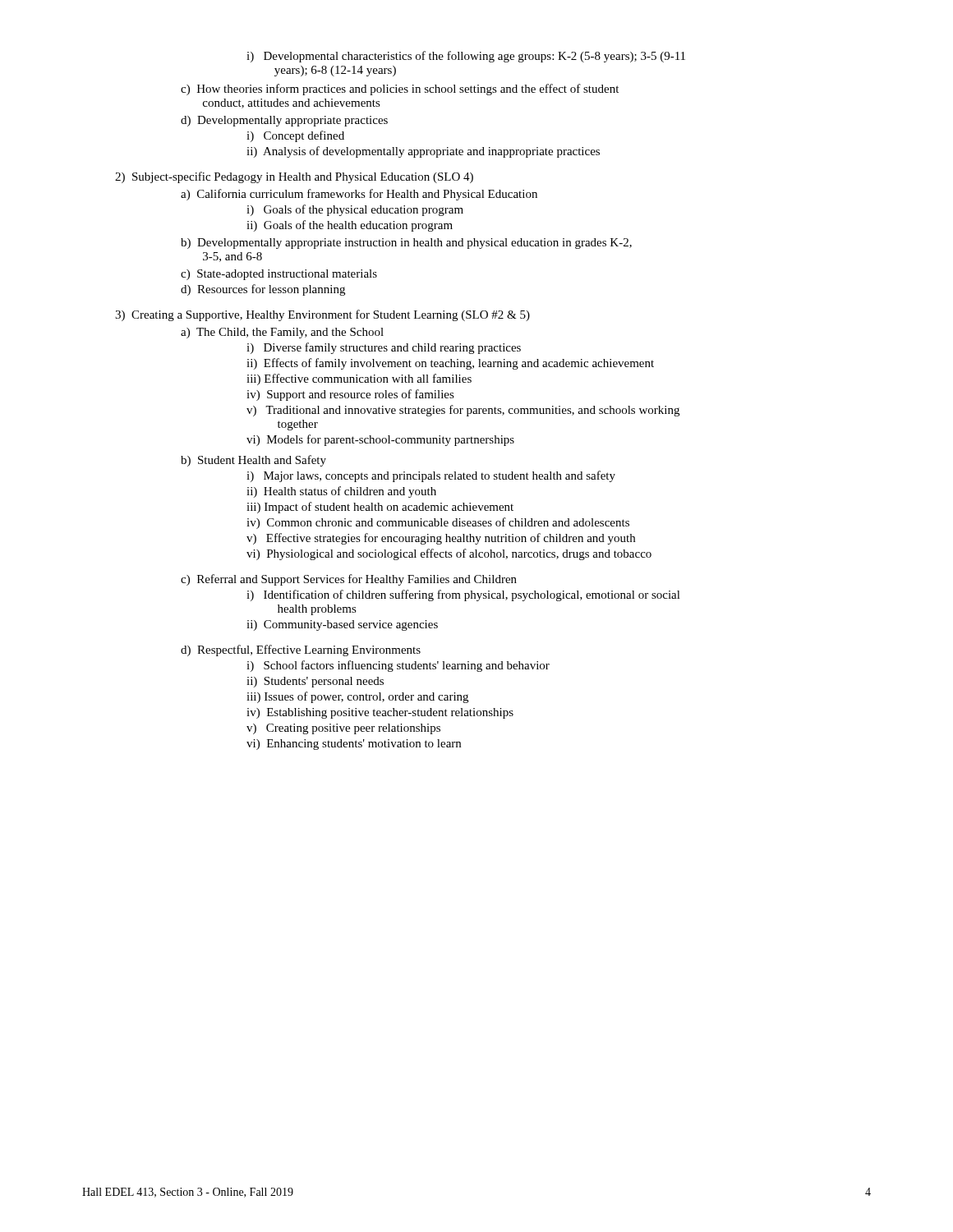Select the list item that says "3) Creating a Supportive, Healthy"
The height and width of the screenshot is (1232, 953).
point(322,315)
